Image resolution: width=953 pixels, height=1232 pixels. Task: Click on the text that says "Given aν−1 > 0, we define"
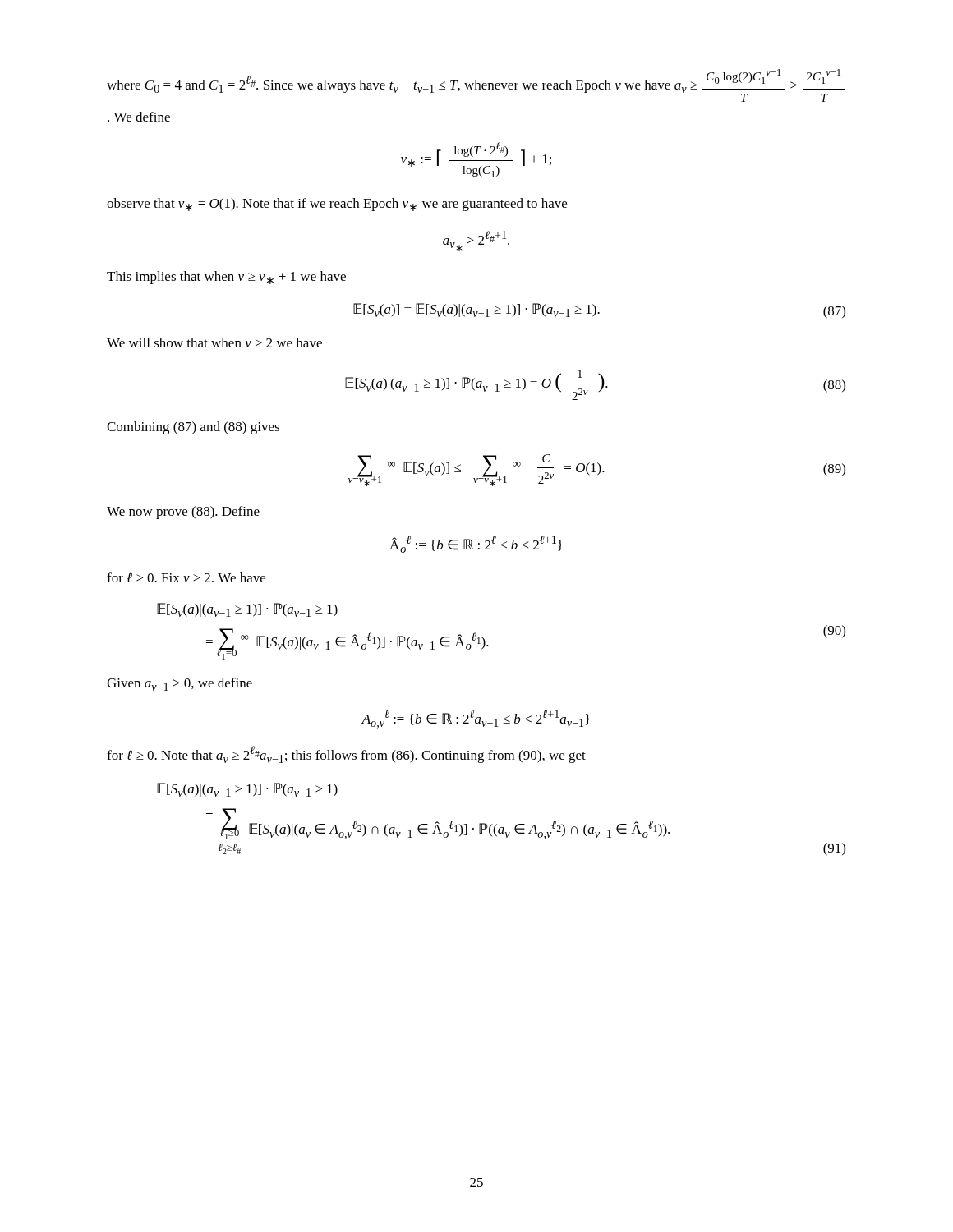coord(180,684)
